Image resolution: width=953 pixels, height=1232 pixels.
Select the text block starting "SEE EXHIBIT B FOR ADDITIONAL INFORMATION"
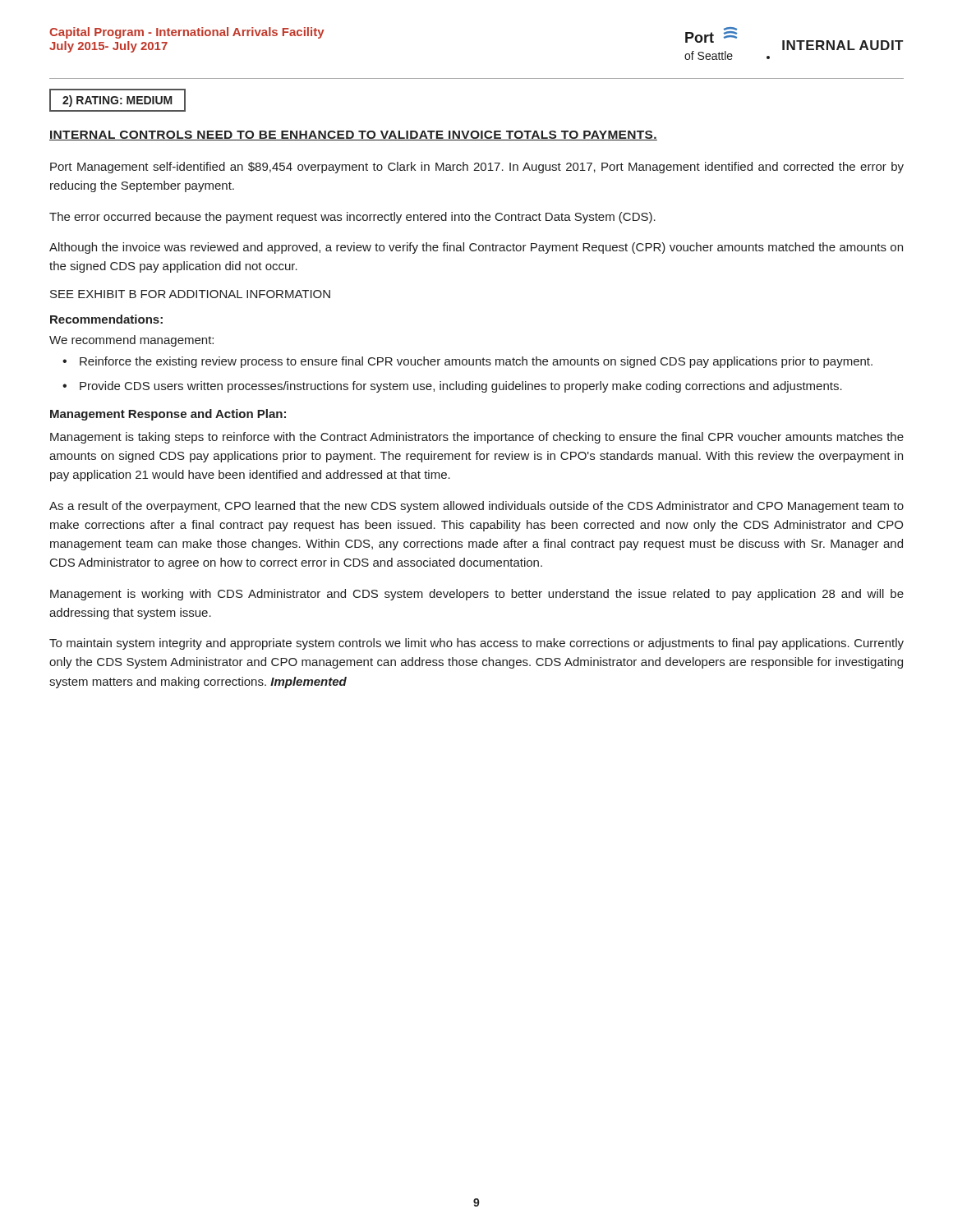[x=190, y=294]
